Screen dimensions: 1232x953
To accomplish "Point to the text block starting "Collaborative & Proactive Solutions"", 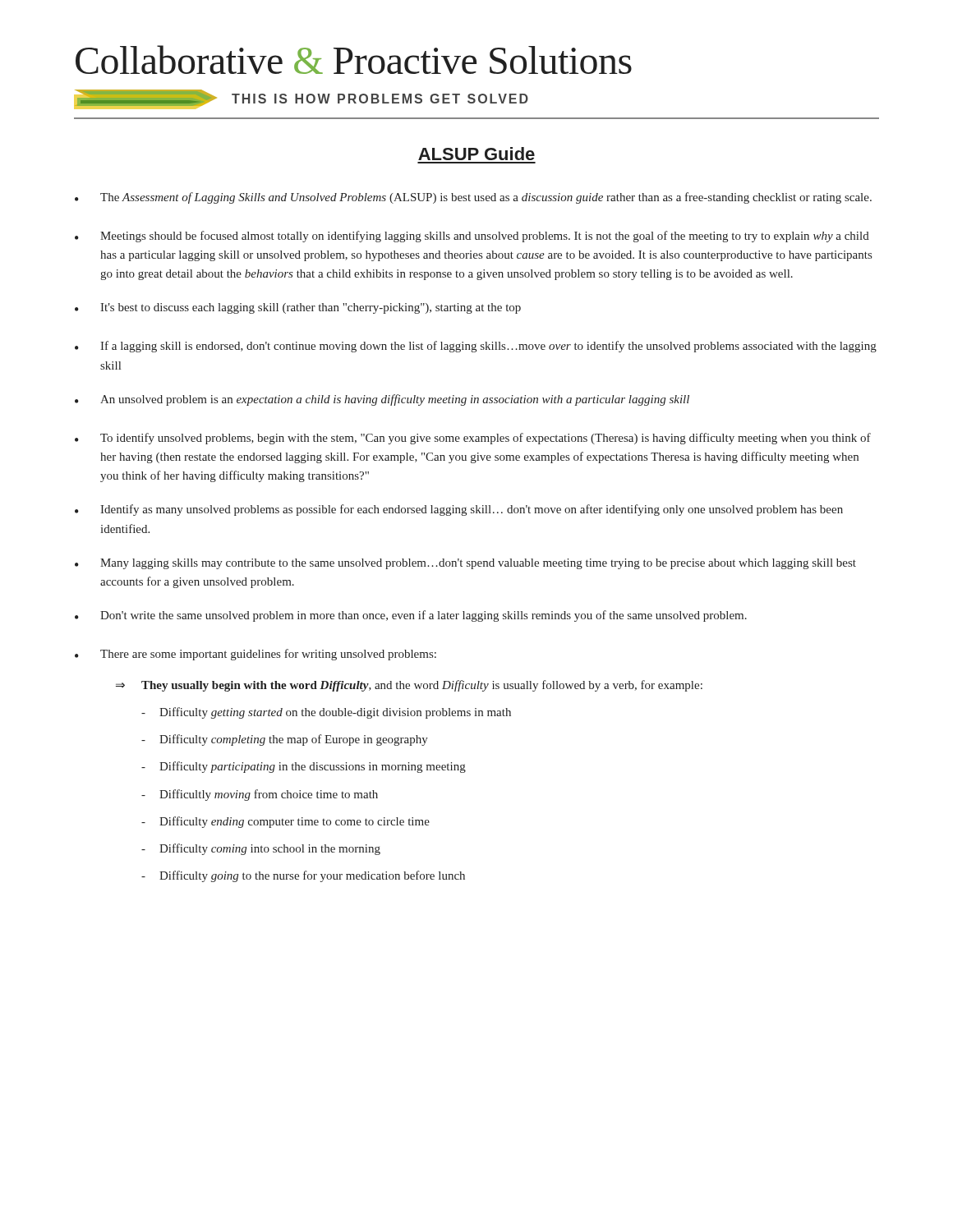I will tap(476, 79).
